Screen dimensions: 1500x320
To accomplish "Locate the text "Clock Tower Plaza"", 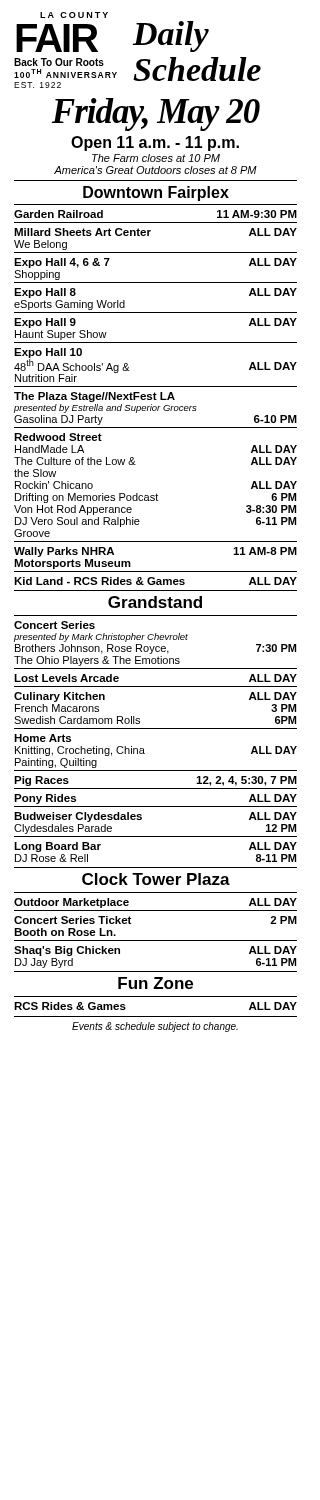I will pyautogui.click(x=155, y=880).
